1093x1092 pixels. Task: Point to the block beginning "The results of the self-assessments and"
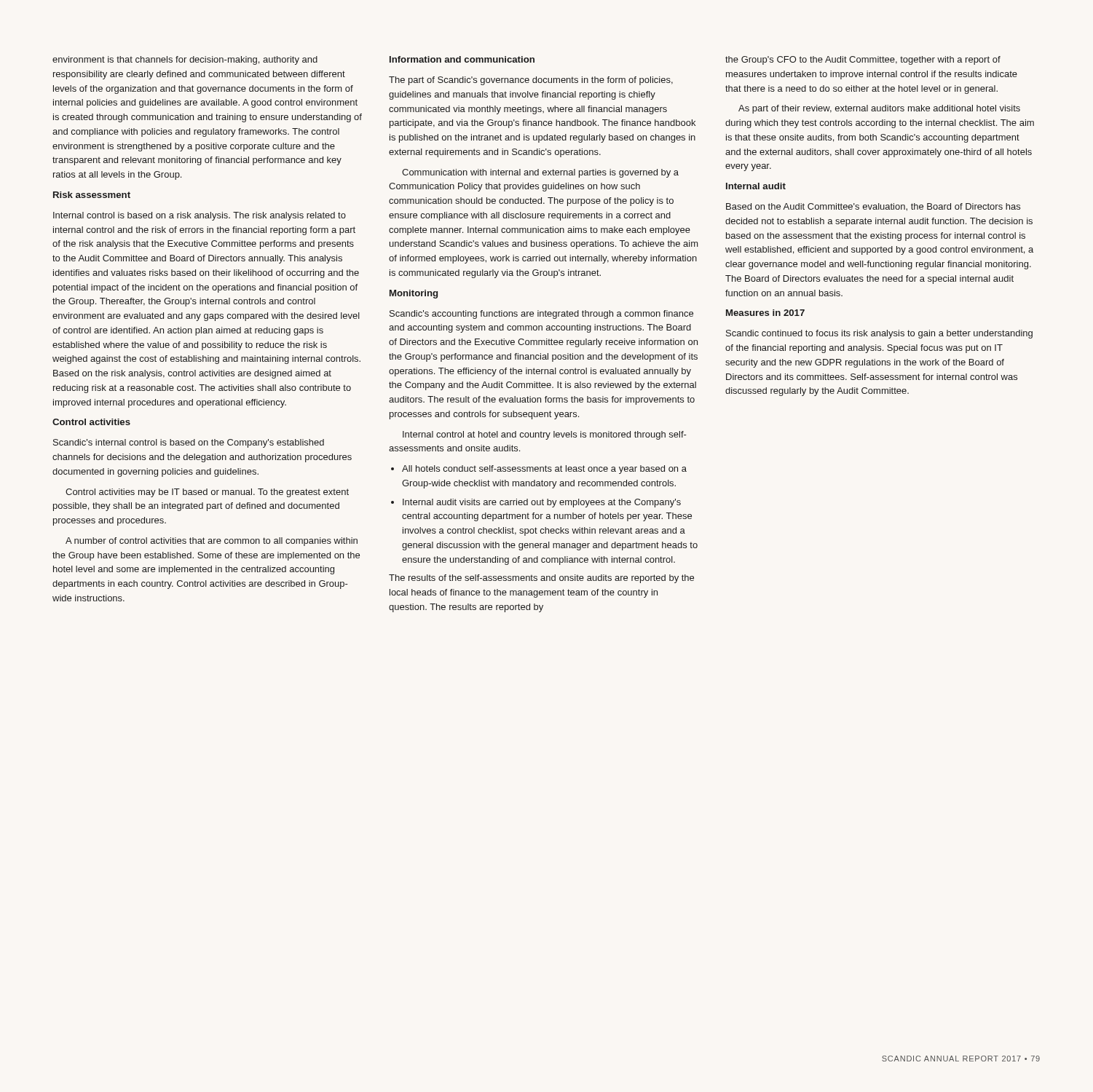coord(544,593)
